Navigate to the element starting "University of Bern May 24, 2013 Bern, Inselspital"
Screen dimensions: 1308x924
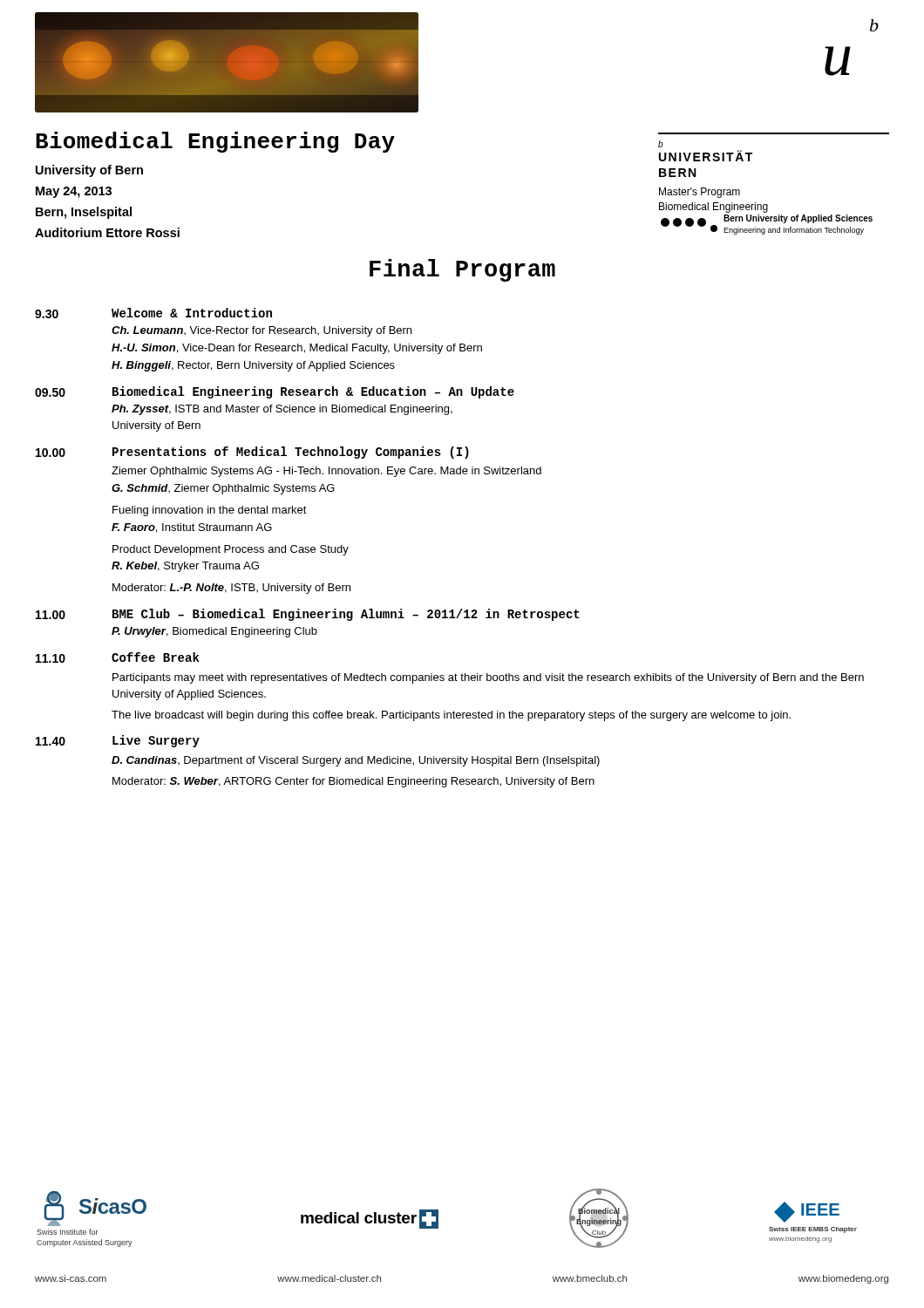pos(108,201)
